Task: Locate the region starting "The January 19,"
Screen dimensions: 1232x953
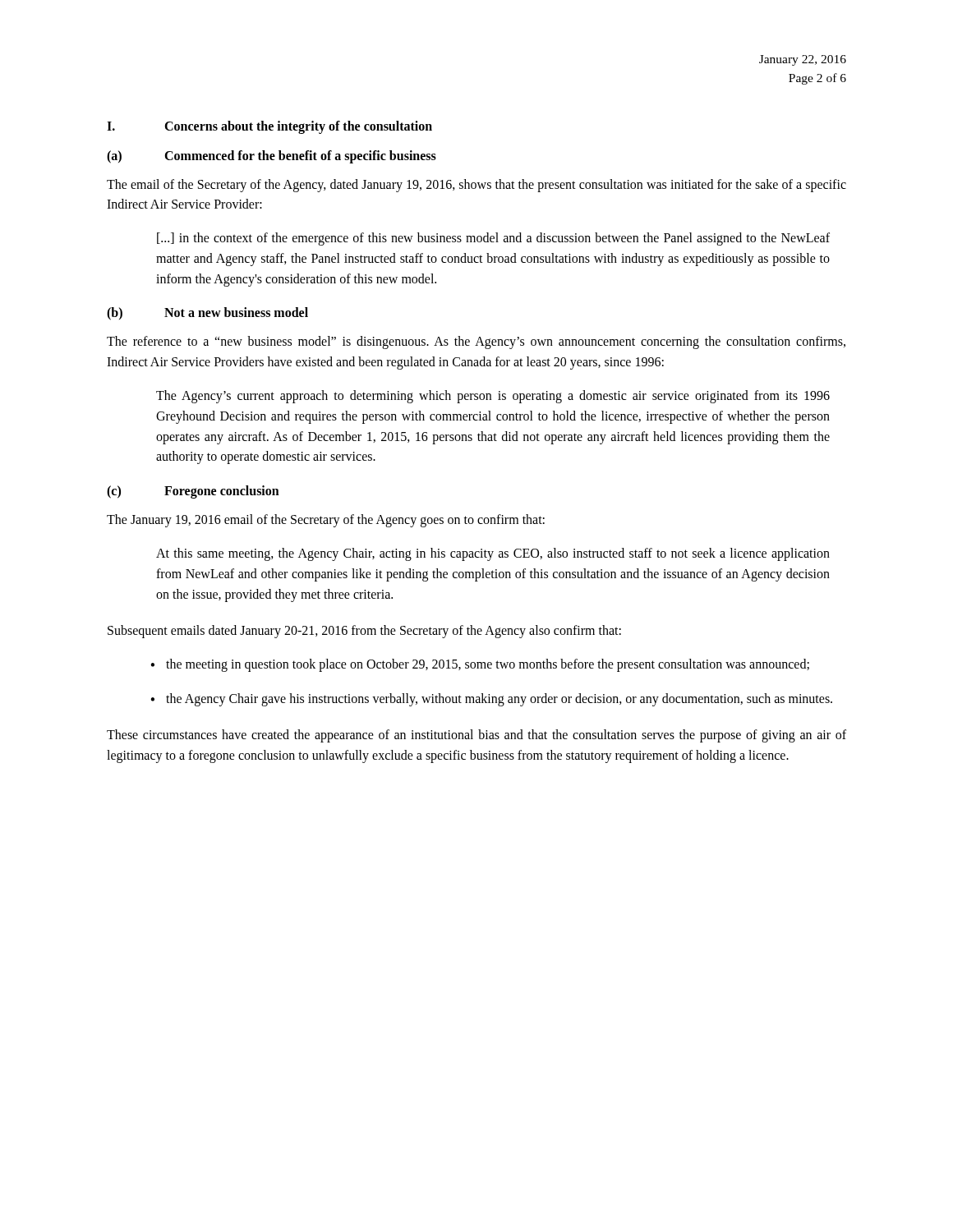Action: point(326,520)
